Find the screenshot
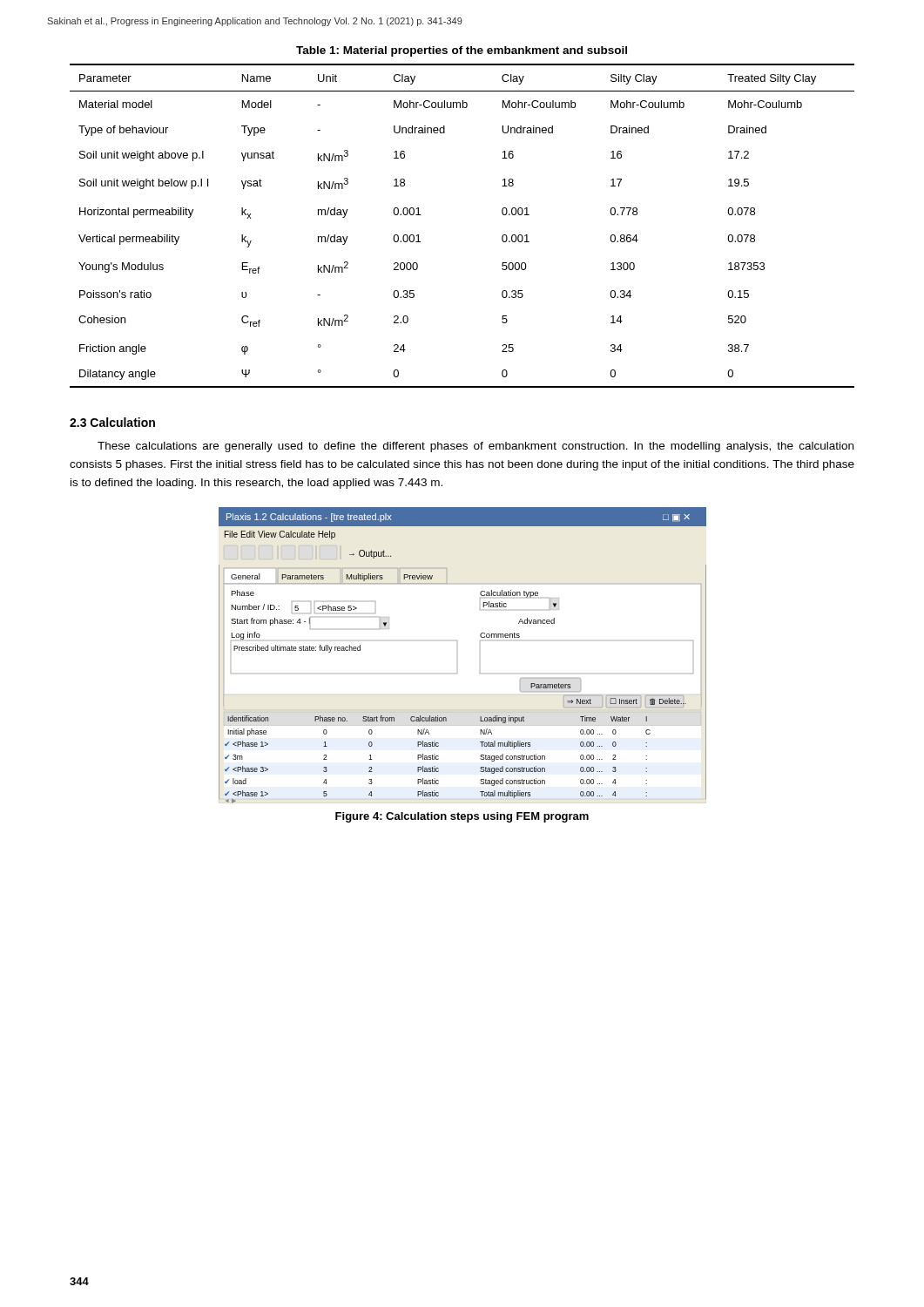The height and width of the screenshot is (1307, 924). point(462,656)
